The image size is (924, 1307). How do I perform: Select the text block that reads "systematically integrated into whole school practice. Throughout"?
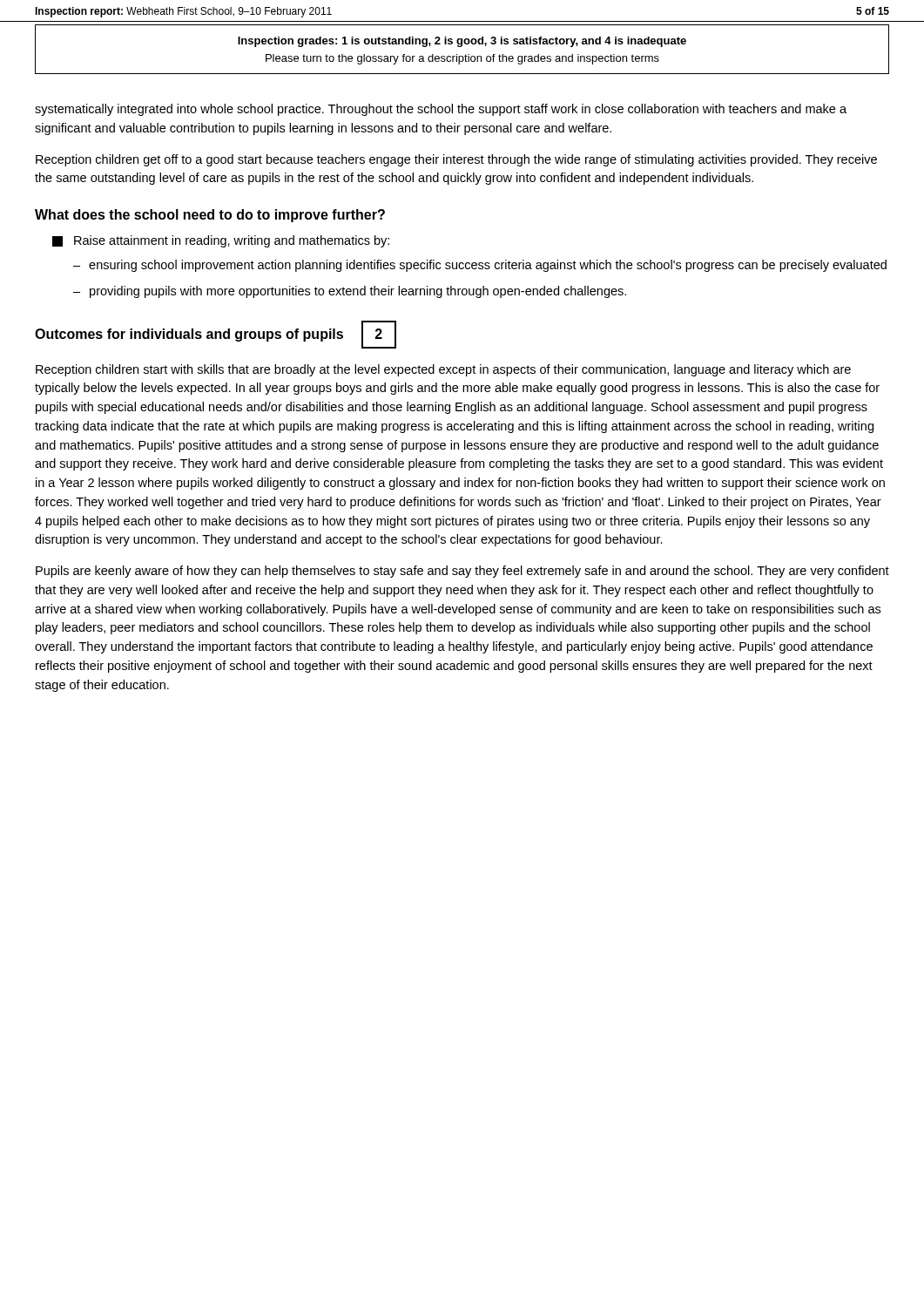pyautogui.click(x=441, y=118)
